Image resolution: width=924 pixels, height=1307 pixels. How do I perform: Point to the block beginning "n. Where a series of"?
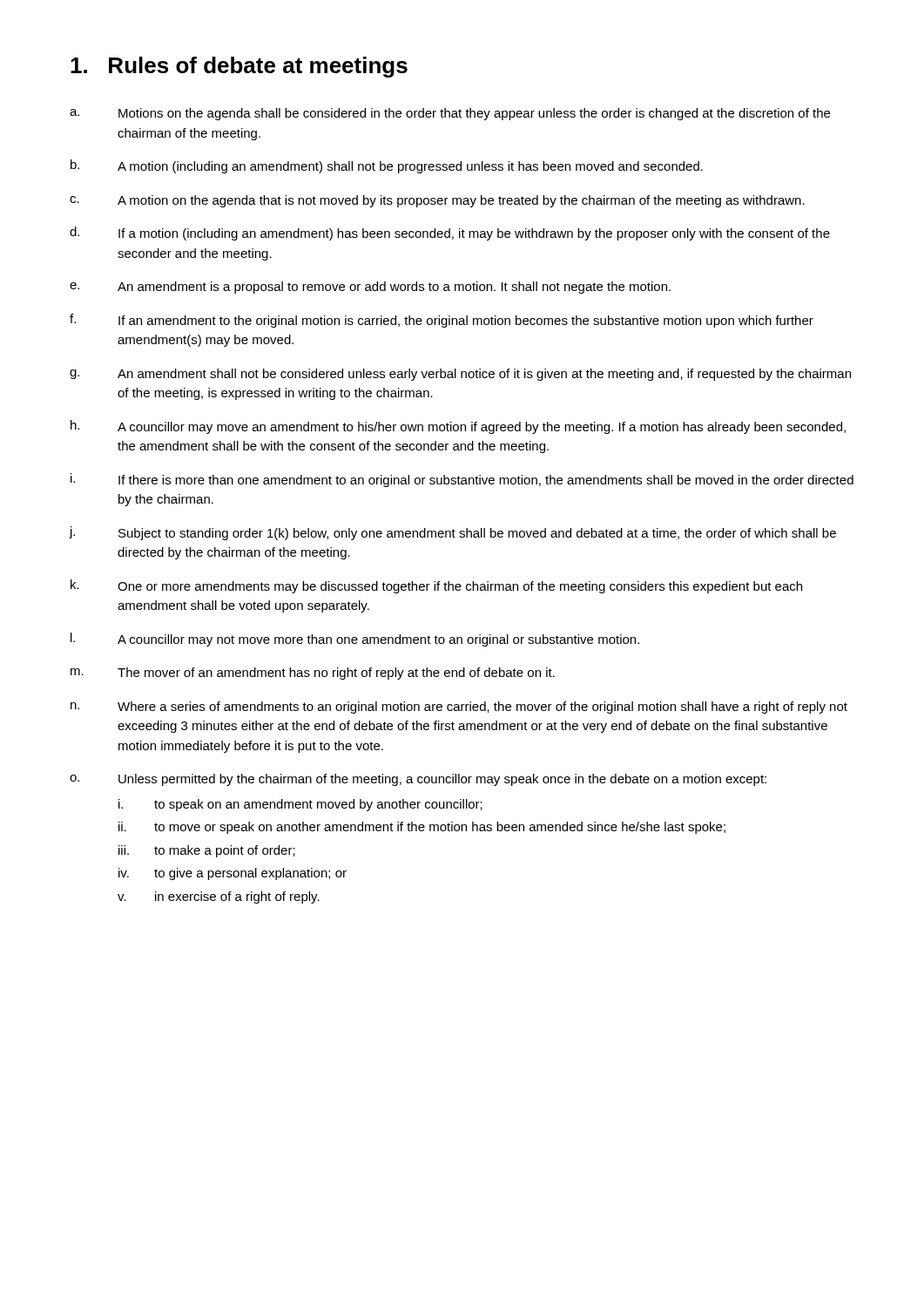tap(462, 726)
